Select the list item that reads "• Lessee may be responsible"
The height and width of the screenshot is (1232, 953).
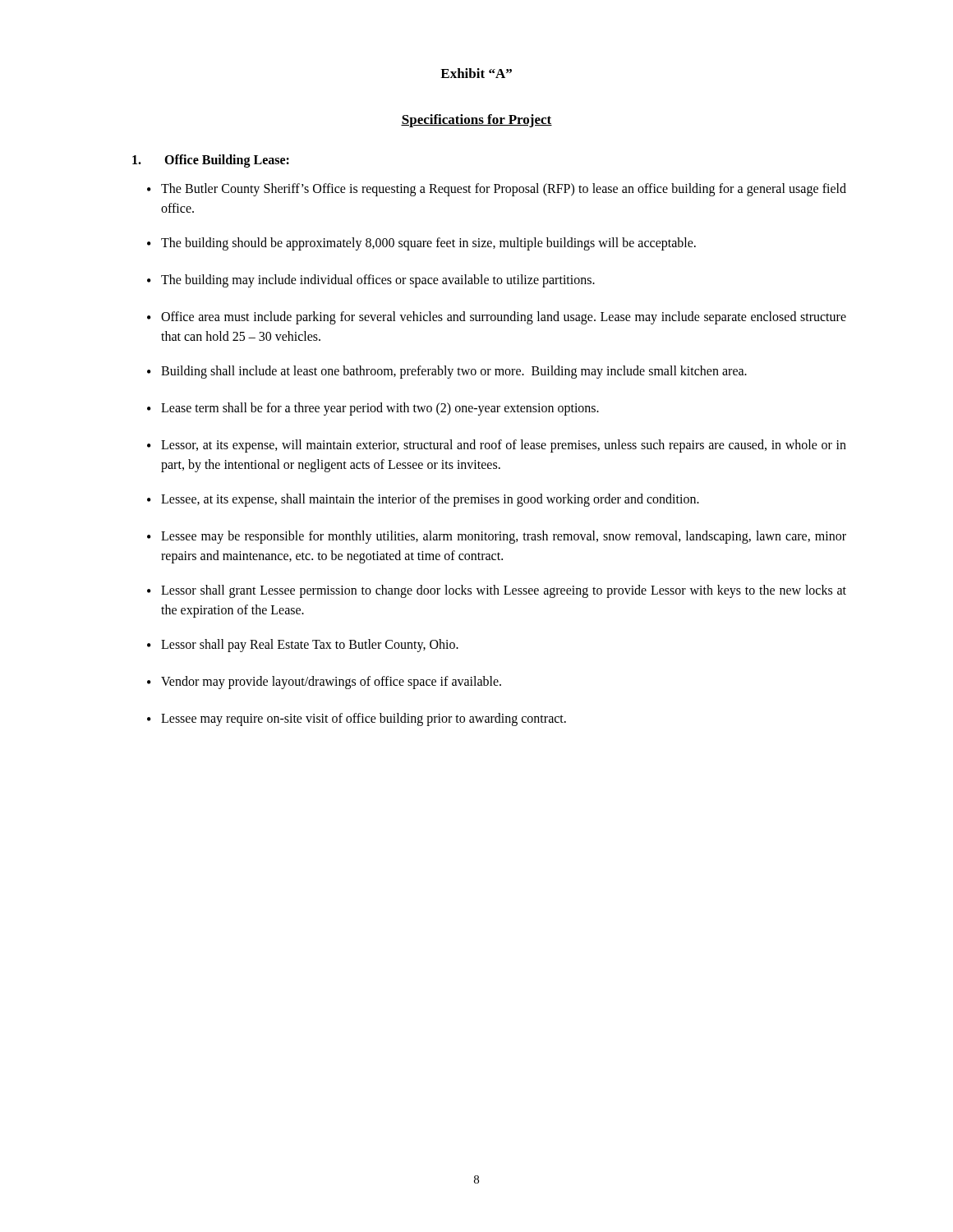(489, 546)
